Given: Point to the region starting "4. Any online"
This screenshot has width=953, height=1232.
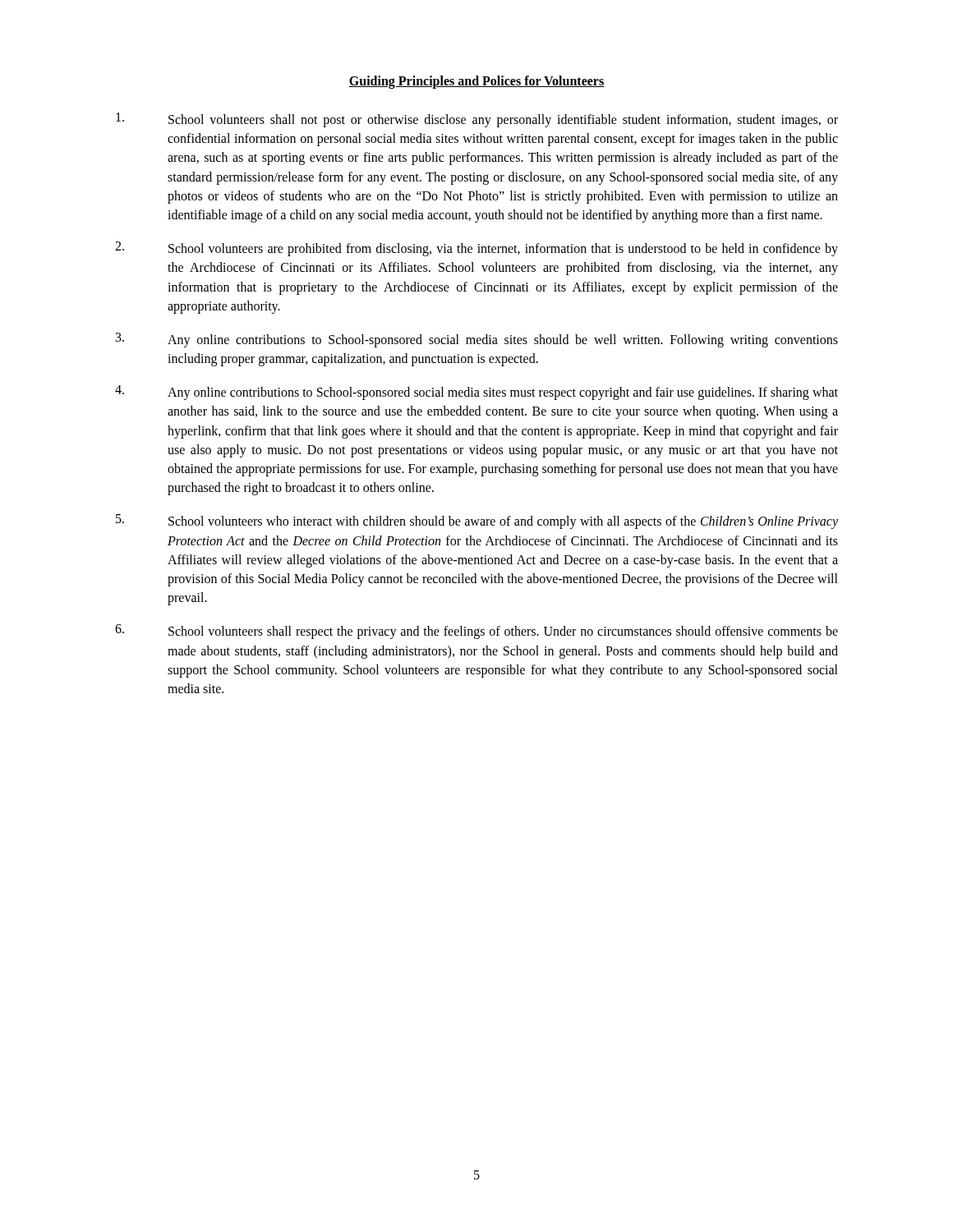Looking at the screenshot, I should click(x=476, y=440).
